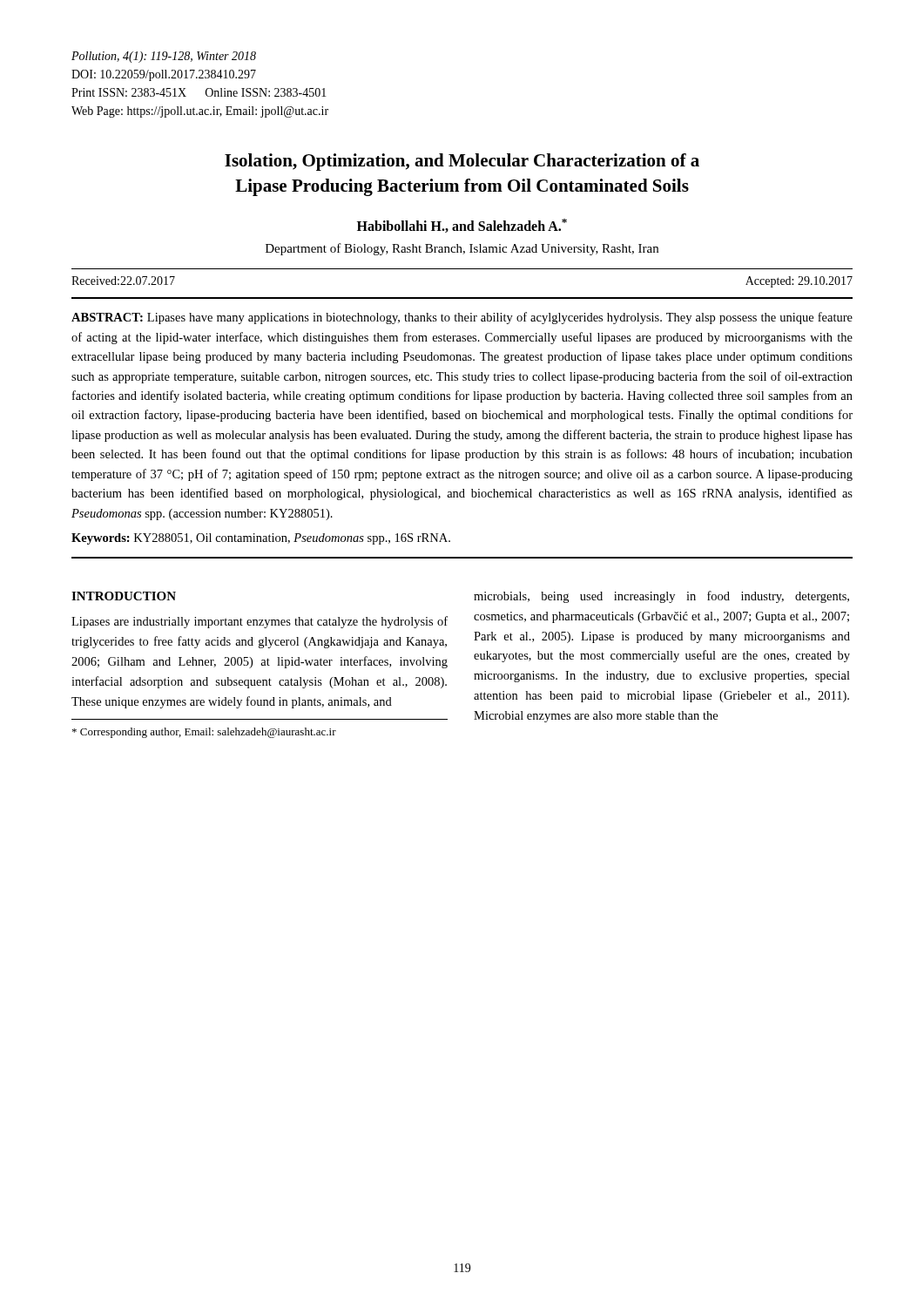Find the title on this page that starts "Isolation, Optimization, and Molecular Characterization of aLipase"
The height and width of the screenshot is (1307, 924).
tap(462, 174)
